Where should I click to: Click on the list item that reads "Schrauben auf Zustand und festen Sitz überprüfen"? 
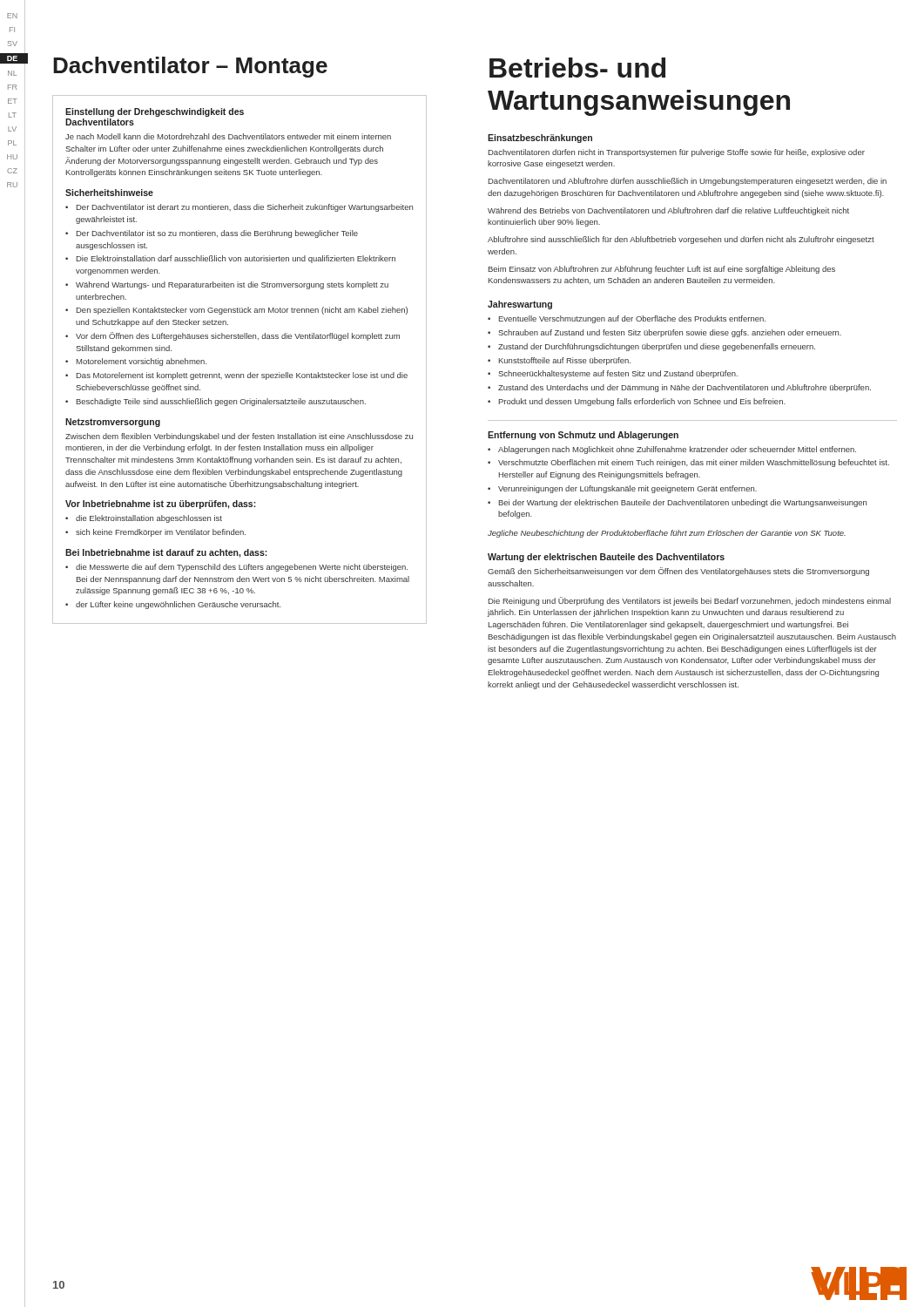pyautogui.click(x=670, y=332)
